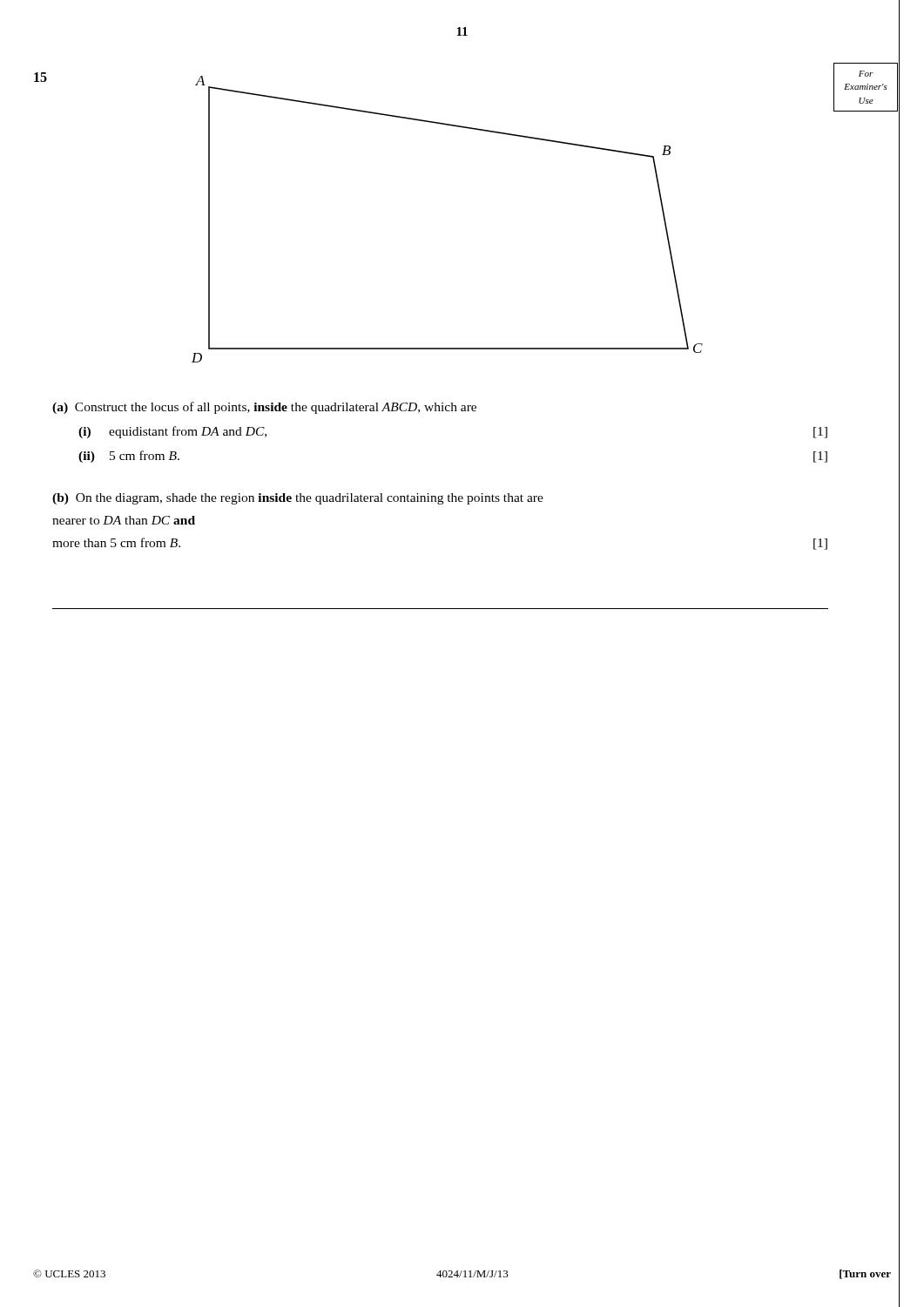Locate the text block that says "(a) Construct the locus of"
This screenshot has width=924, height=1307.
(264, 408)
